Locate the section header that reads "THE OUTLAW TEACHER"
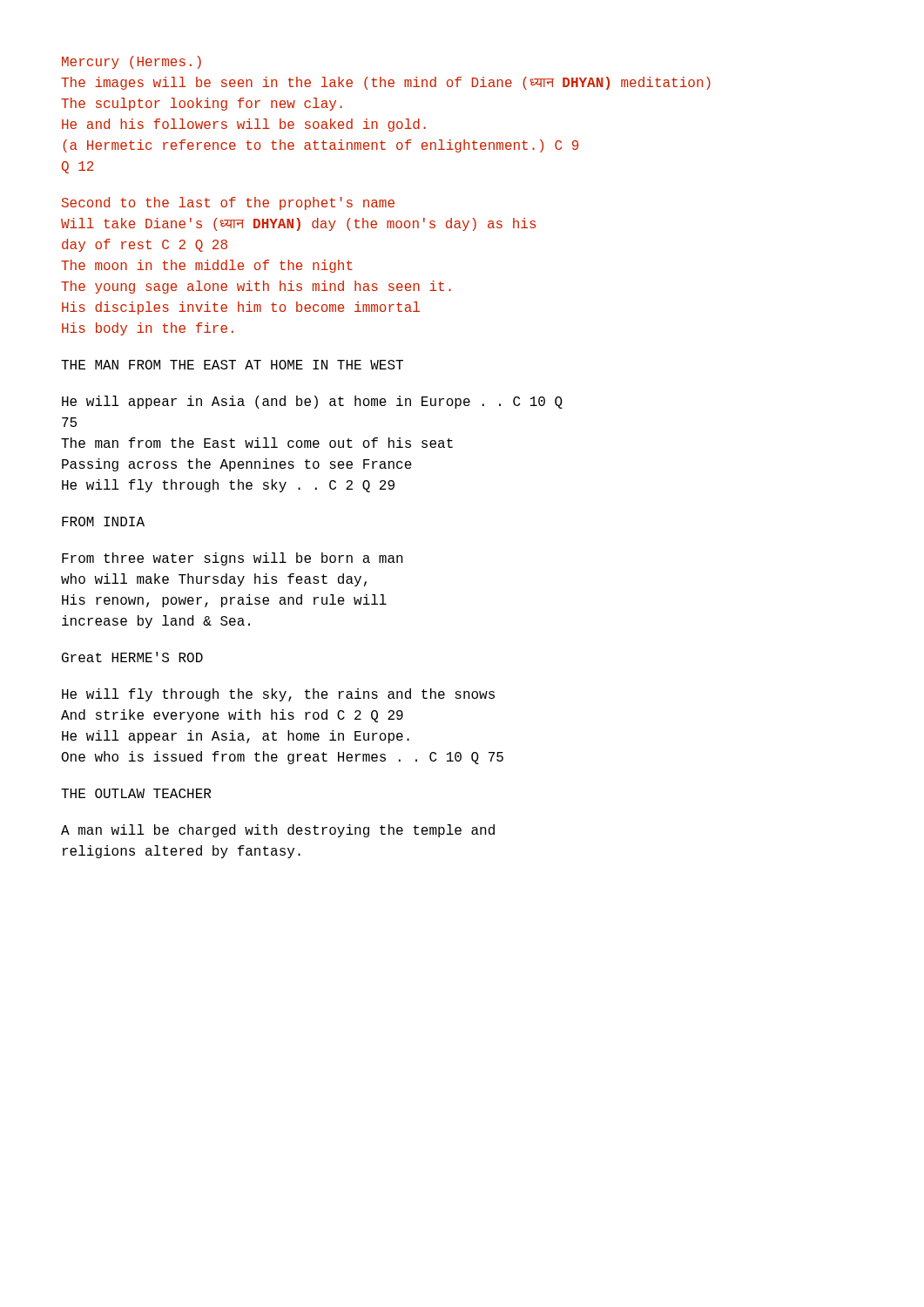Screen dimensions: 1307x924 point(136,793)
